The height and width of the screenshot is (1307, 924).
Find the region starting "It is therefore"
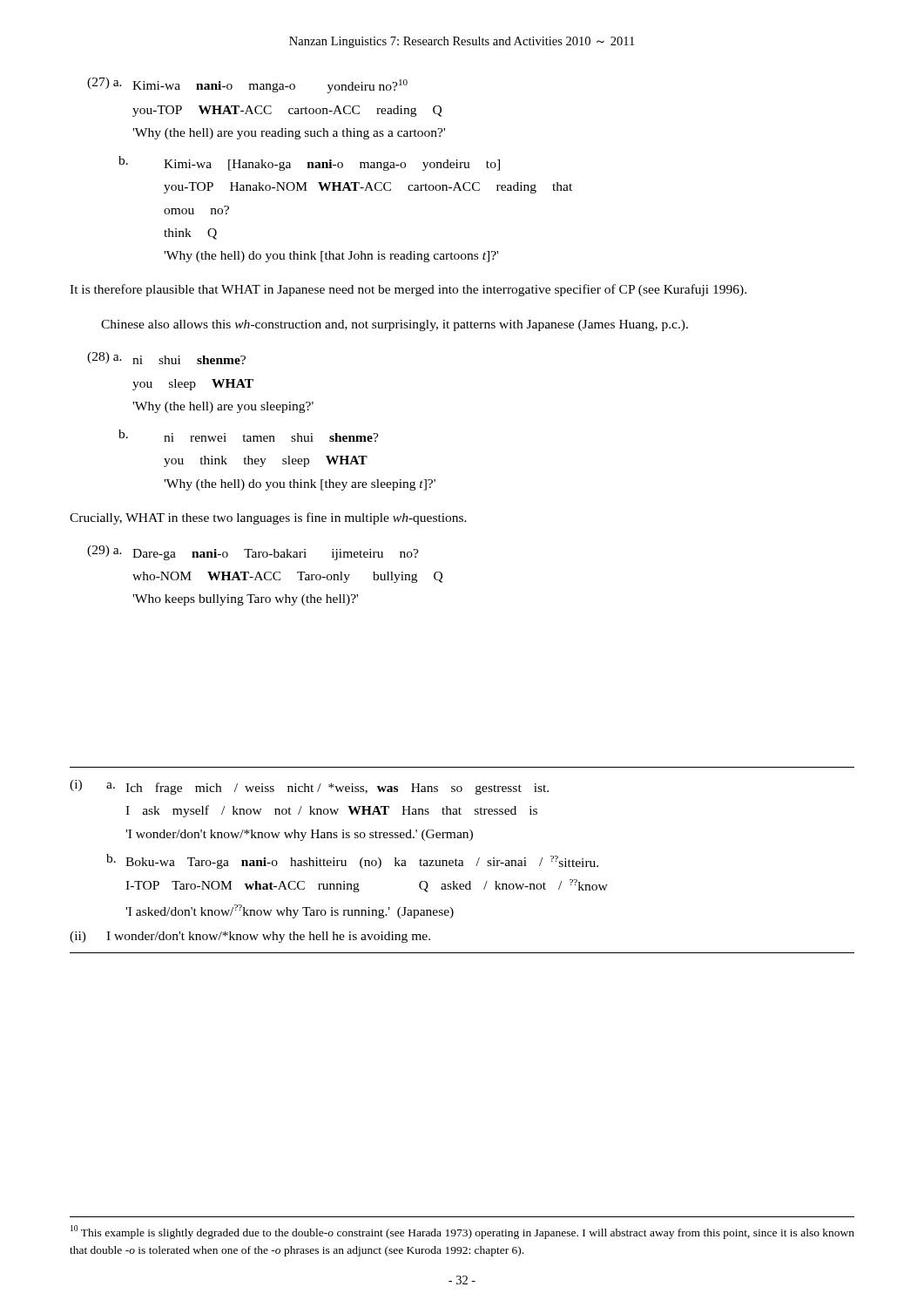click(408, 289)
